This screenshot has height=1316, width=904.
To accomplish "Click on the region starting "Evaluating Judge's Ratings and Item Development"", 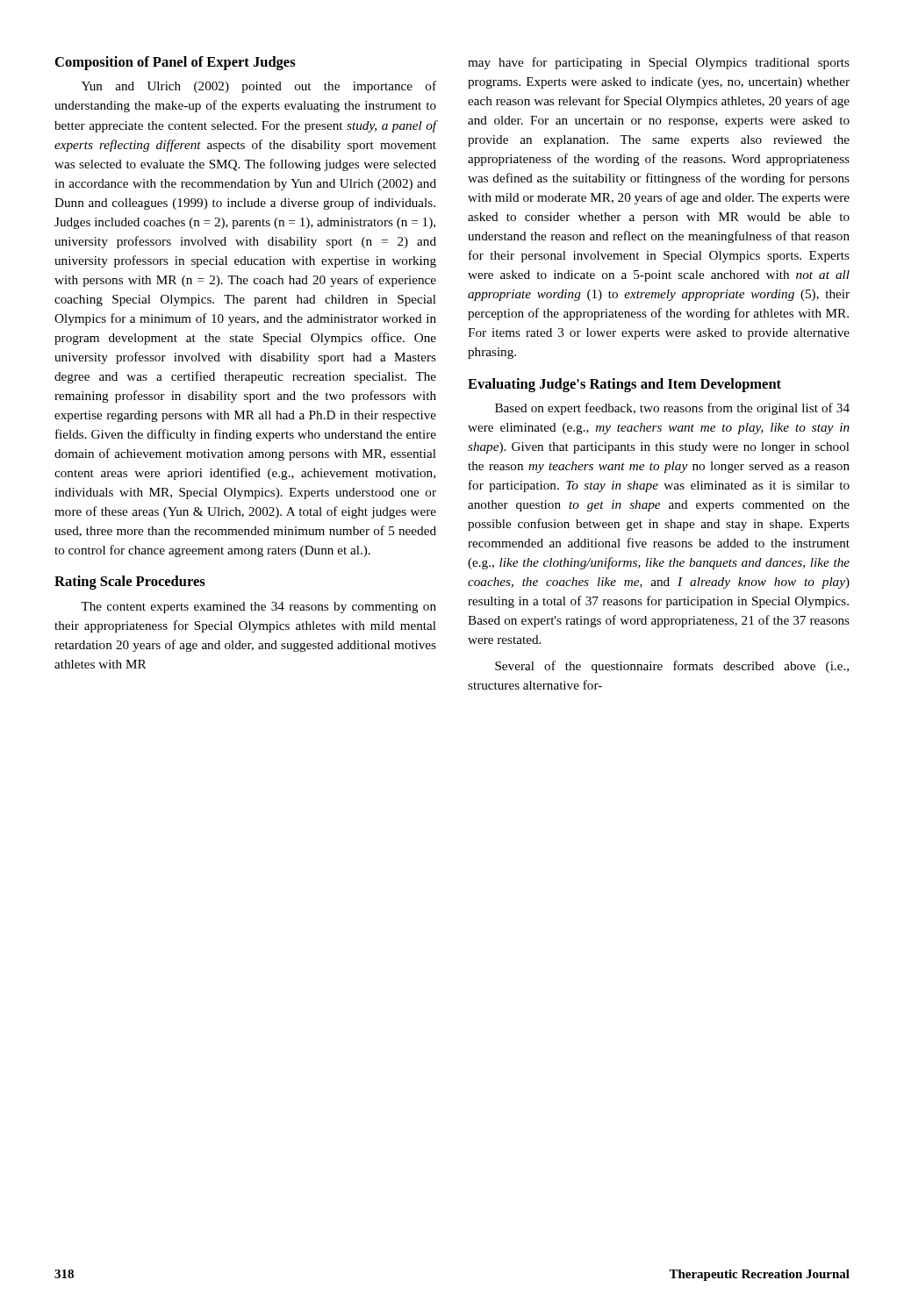I will click(x=625, y=383).
